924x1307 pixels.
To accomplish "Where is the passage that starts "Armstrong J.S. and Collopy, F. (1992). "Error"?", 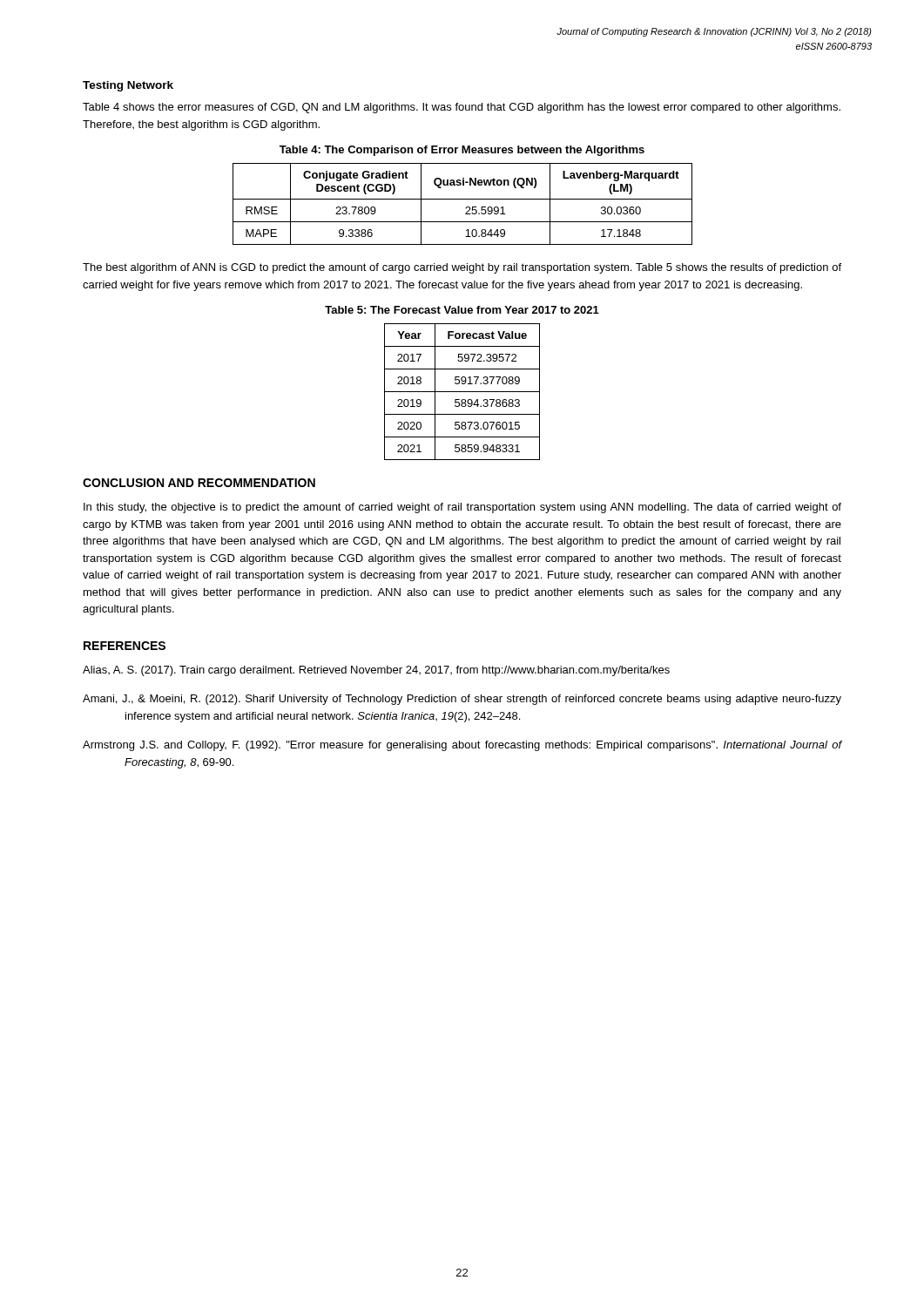I will [x=462, y=753].
